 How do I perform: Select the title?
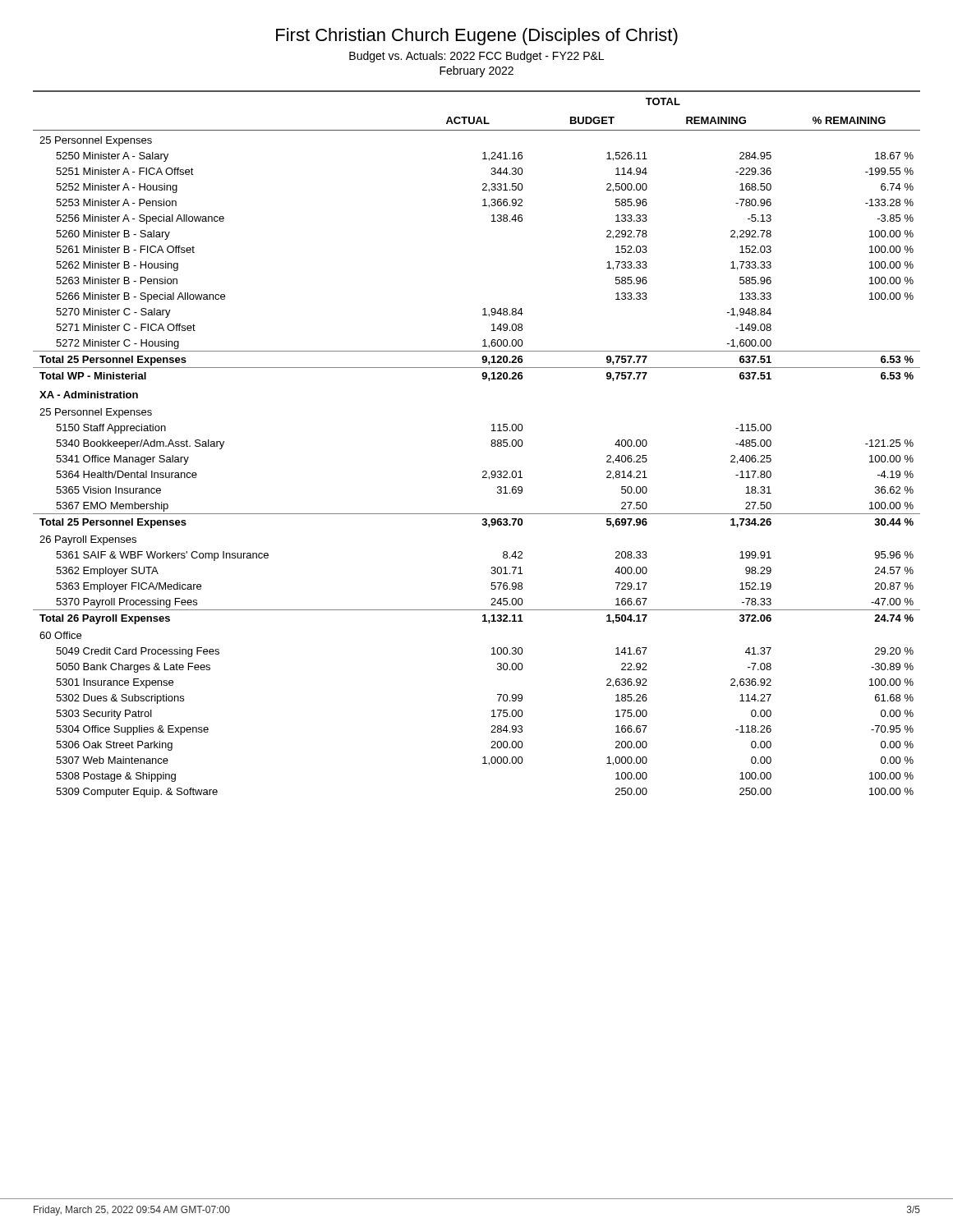coord(476,51)
